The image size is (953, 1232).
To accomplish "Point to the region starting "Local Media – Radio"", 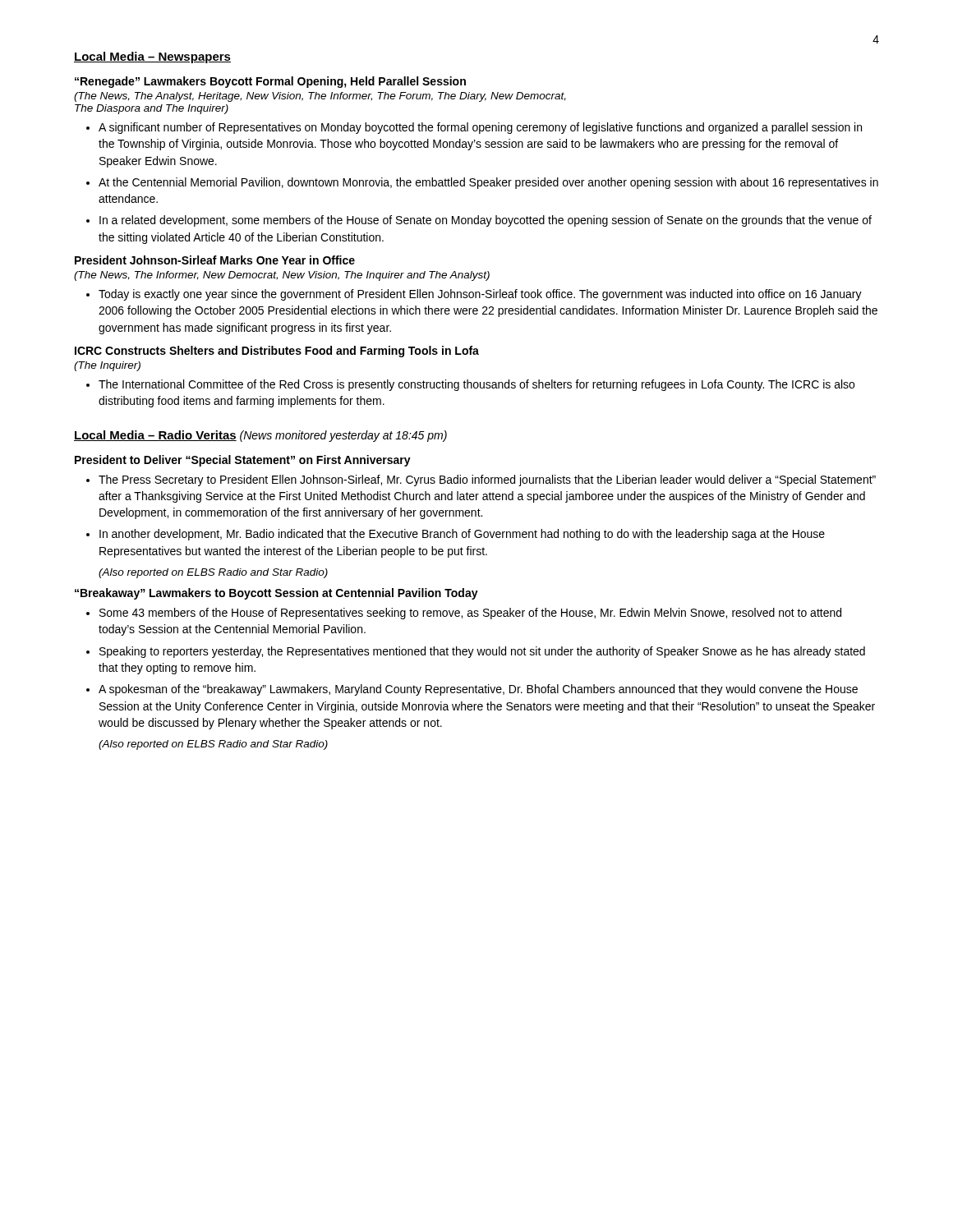I will [x=261, y=435].
